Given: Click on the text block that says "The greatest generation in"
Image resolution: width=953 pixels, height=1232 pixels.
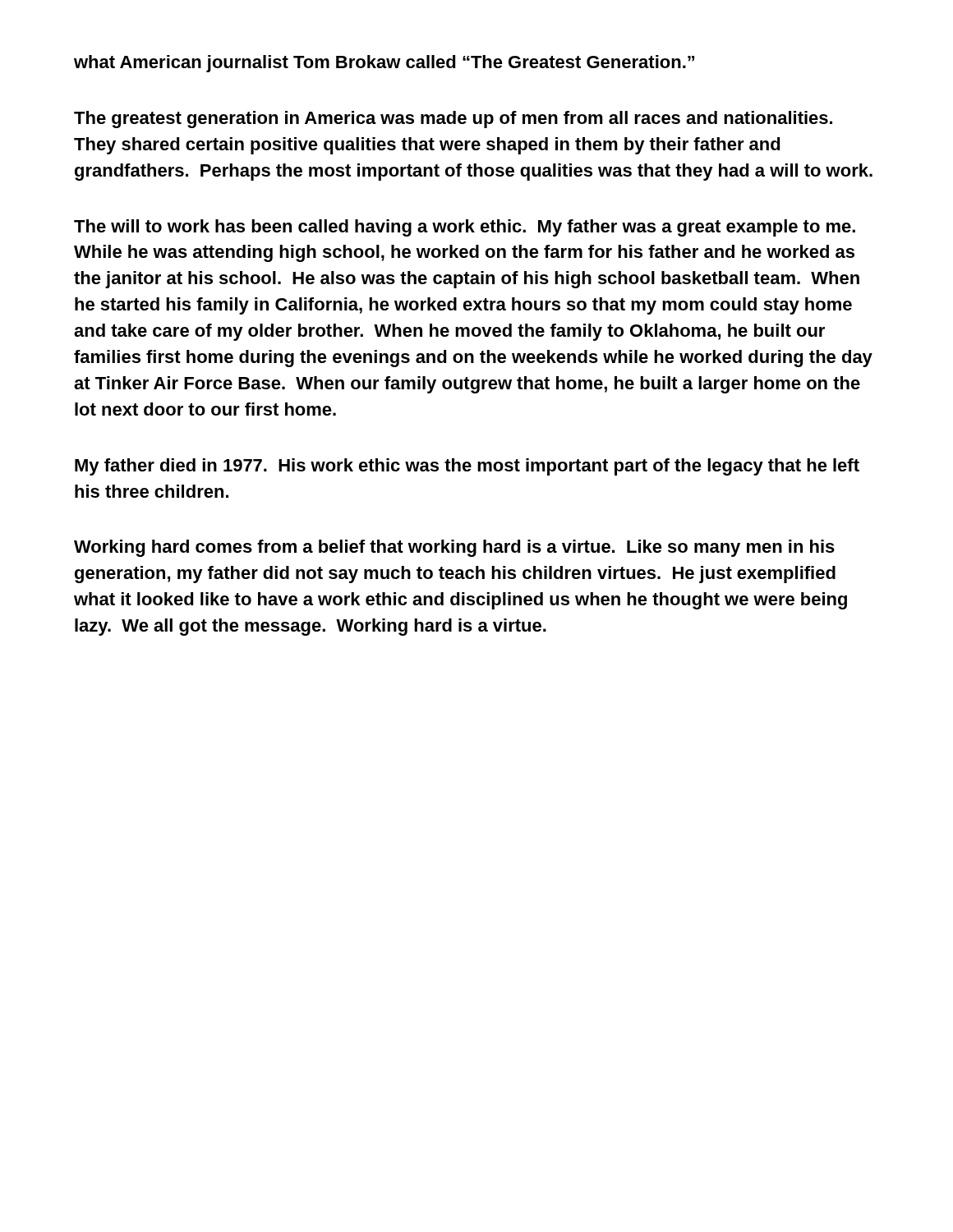Looking at the screenshot, I should pos(474,144).
